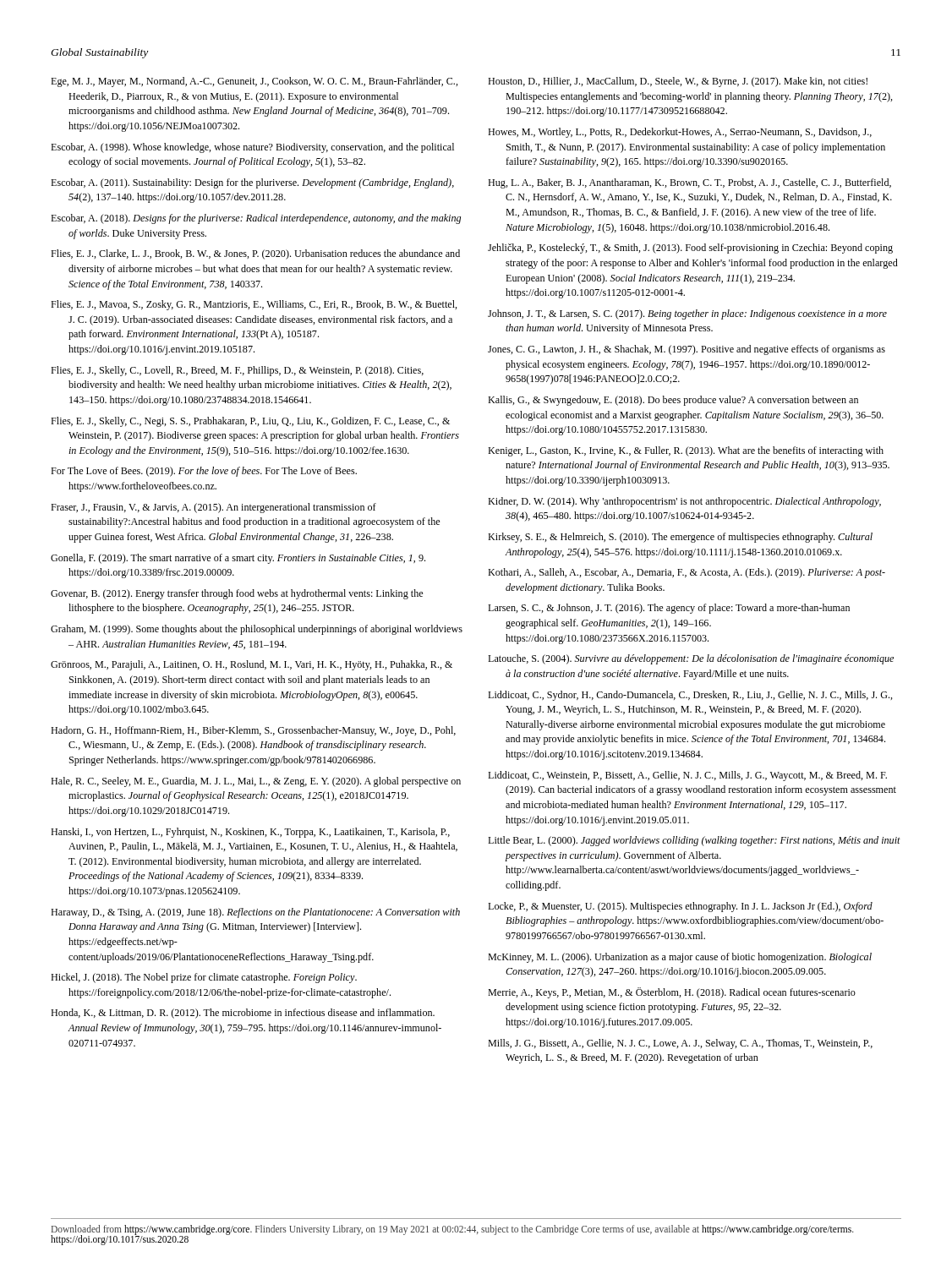The height and width of the screenshot is (1268, 952).
Task: Click on the list item that says "Liddicoat, C., Weinstein, P., Bissett, A., Gellie, N."
Action: pos(692,797)
